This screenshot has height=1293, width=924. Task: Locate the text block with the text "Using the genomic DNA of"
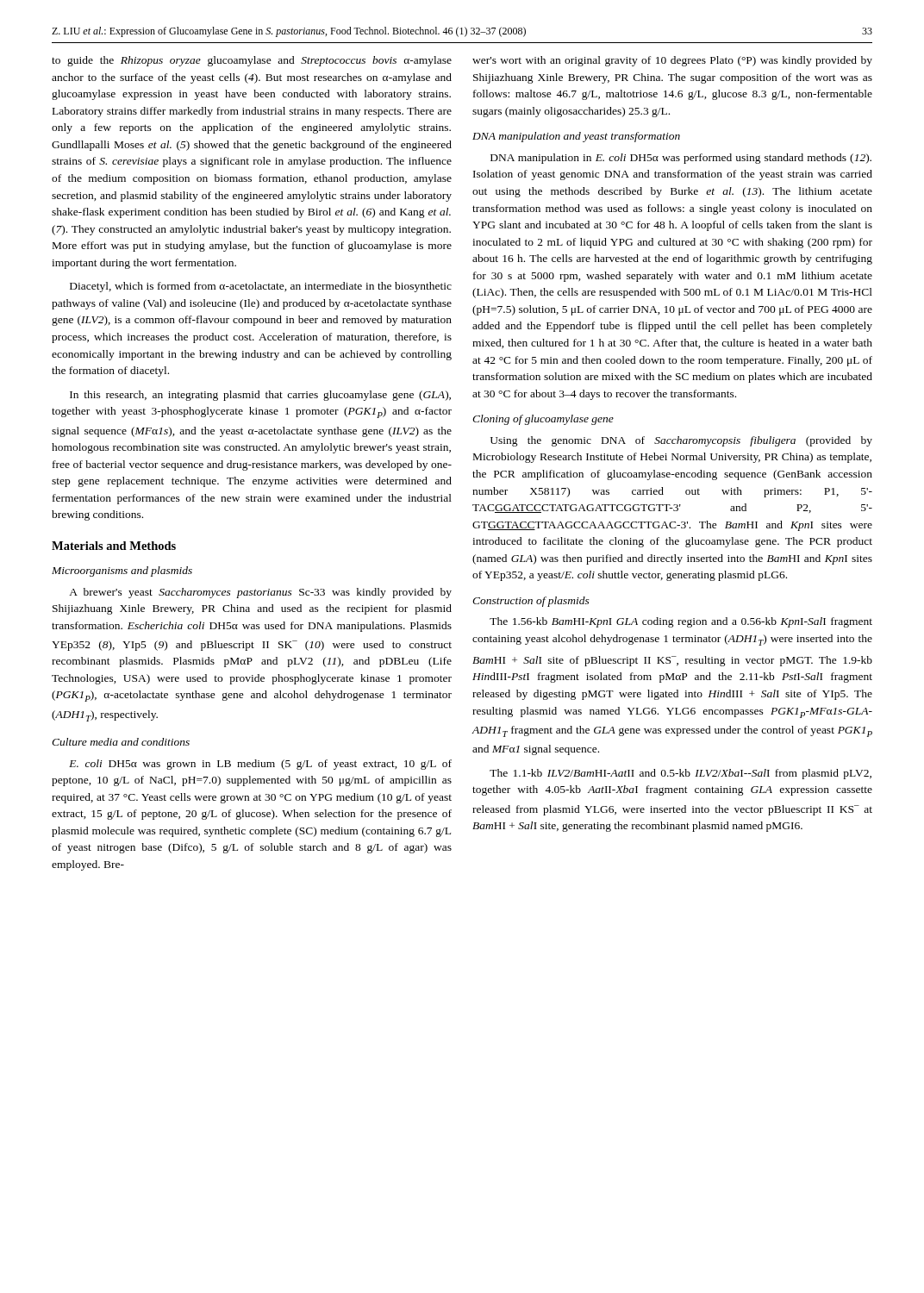[672, 508]
